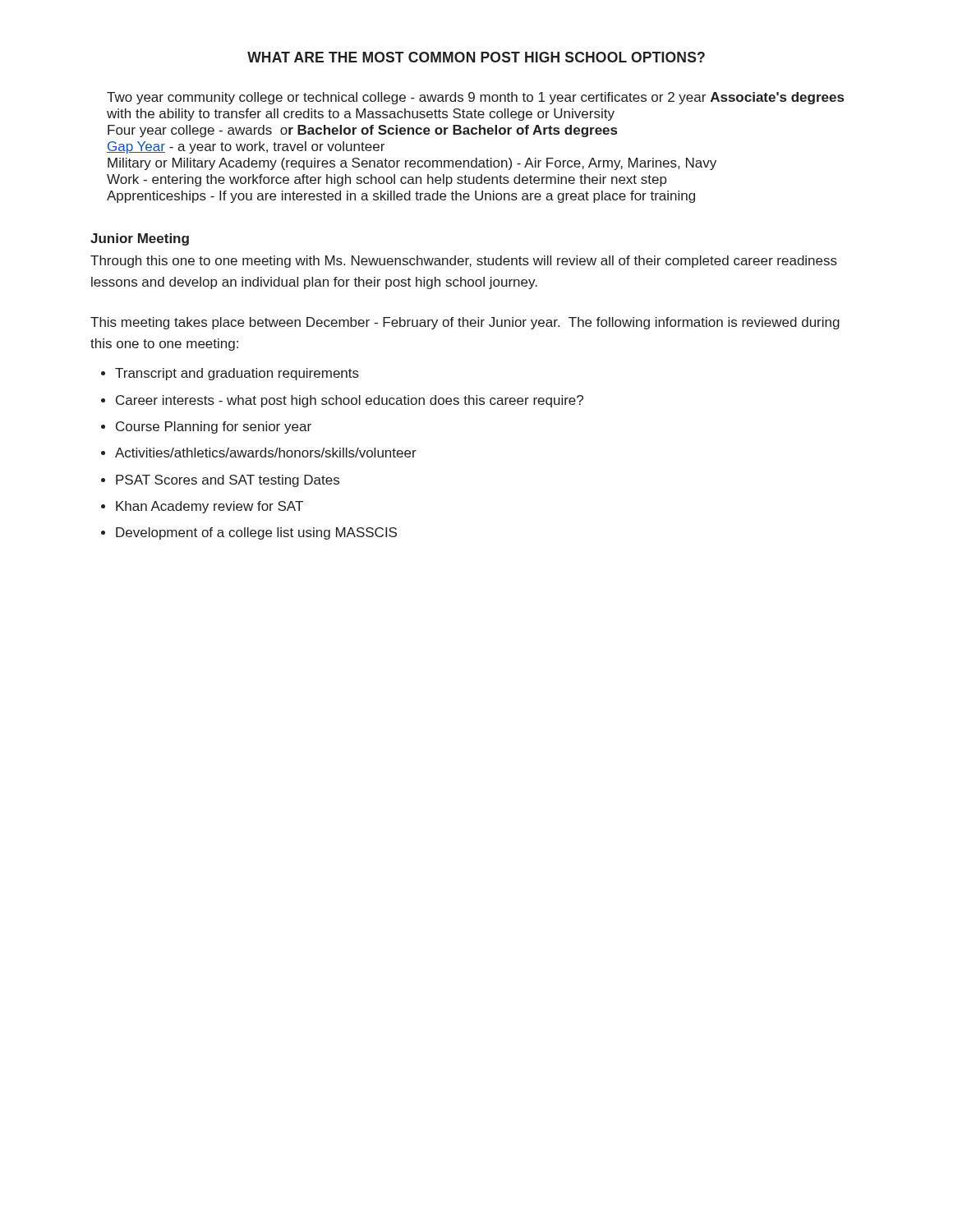Viewport: 953px width, 1232px height.
Task: Where does it say "Khan Academy review for SAT"?
Action: pos(209,507)
